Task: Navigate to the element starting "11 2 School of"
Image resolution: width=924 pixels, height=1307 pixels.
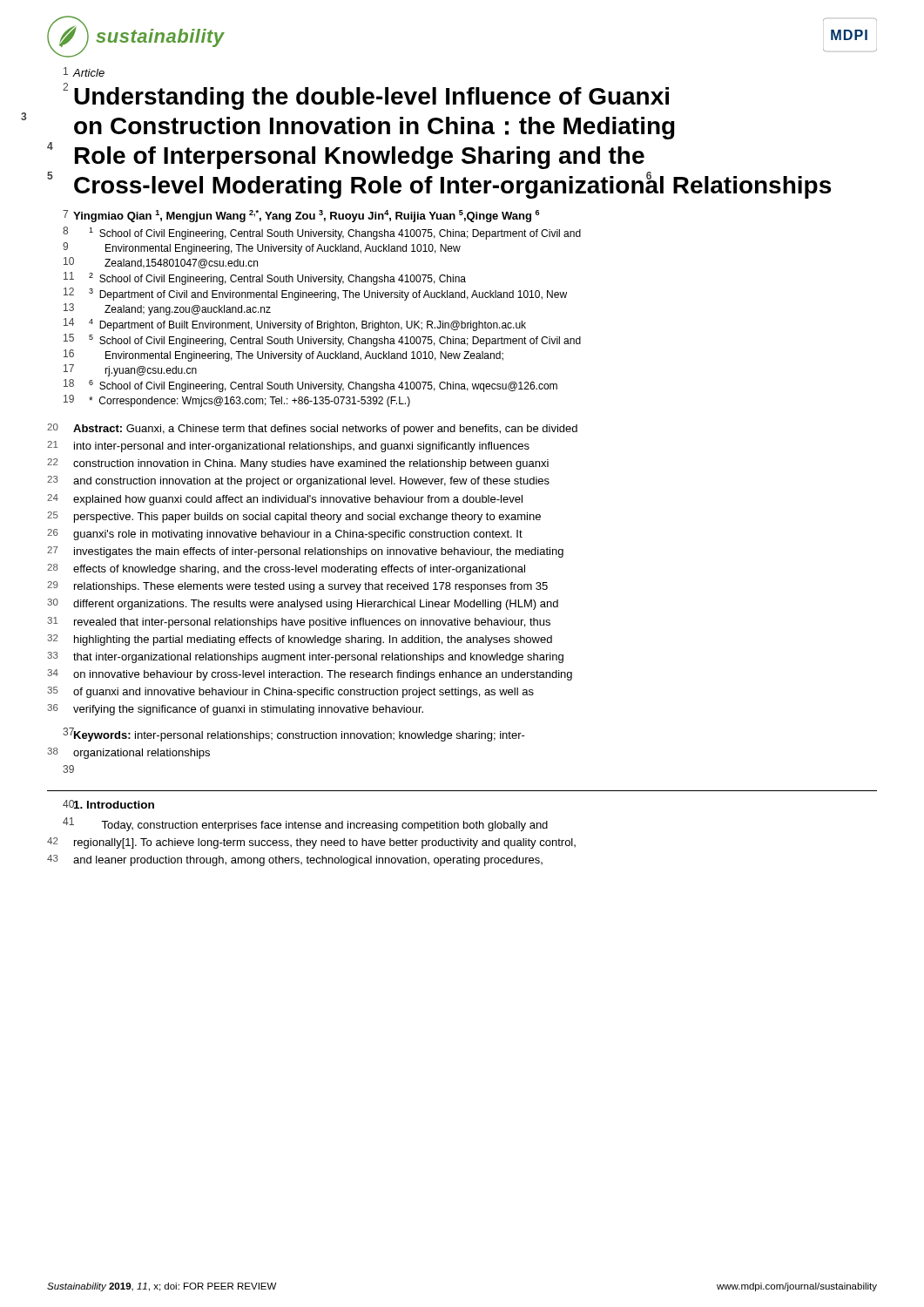Action: point(264,278)
